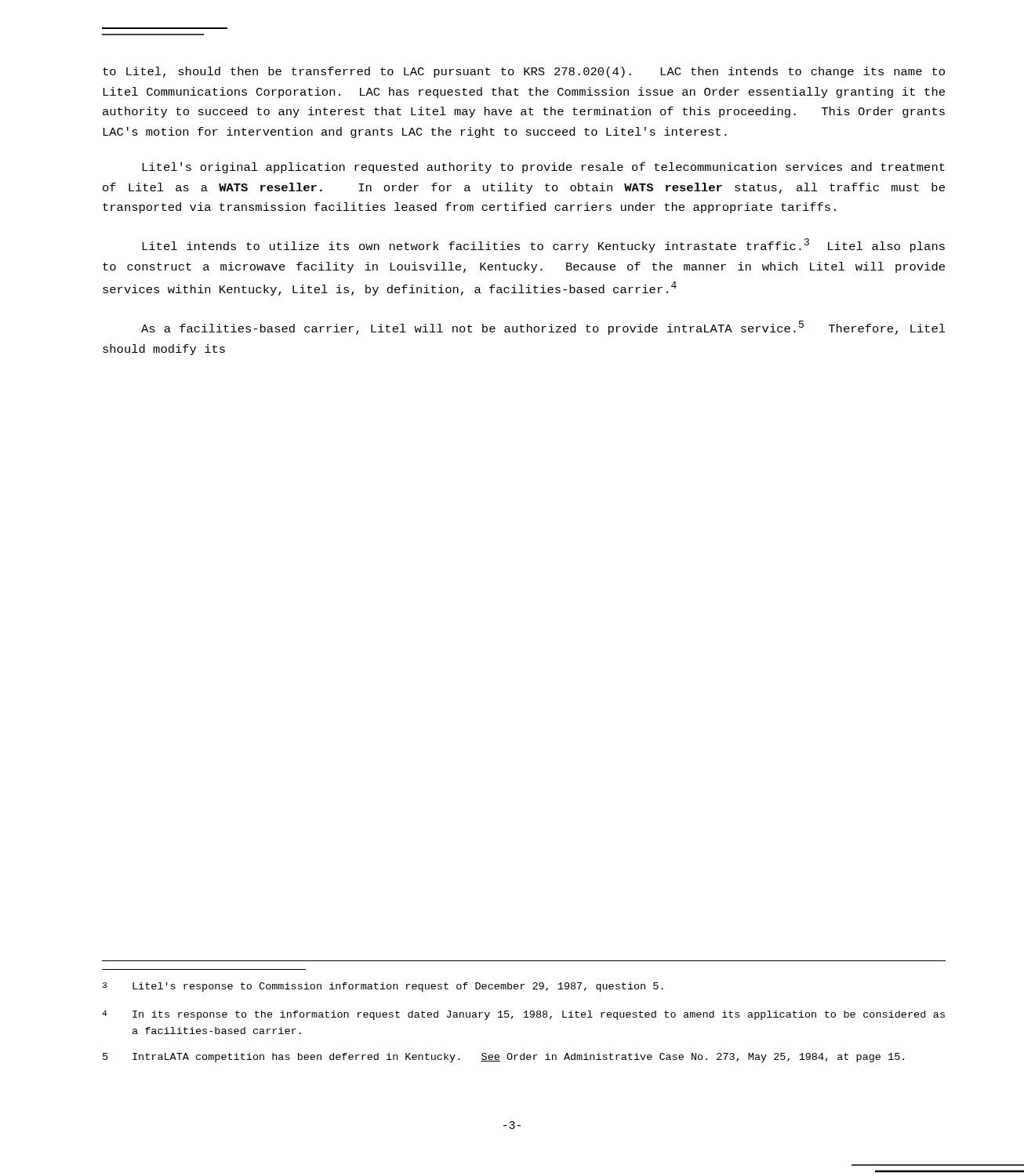Image resolution: width=1024 pixels, height=1176 pixels.
Task: Locate the passage starting "3 Litel's response to Commission information"
Action: pyautogui.click(x=524, y=989)
